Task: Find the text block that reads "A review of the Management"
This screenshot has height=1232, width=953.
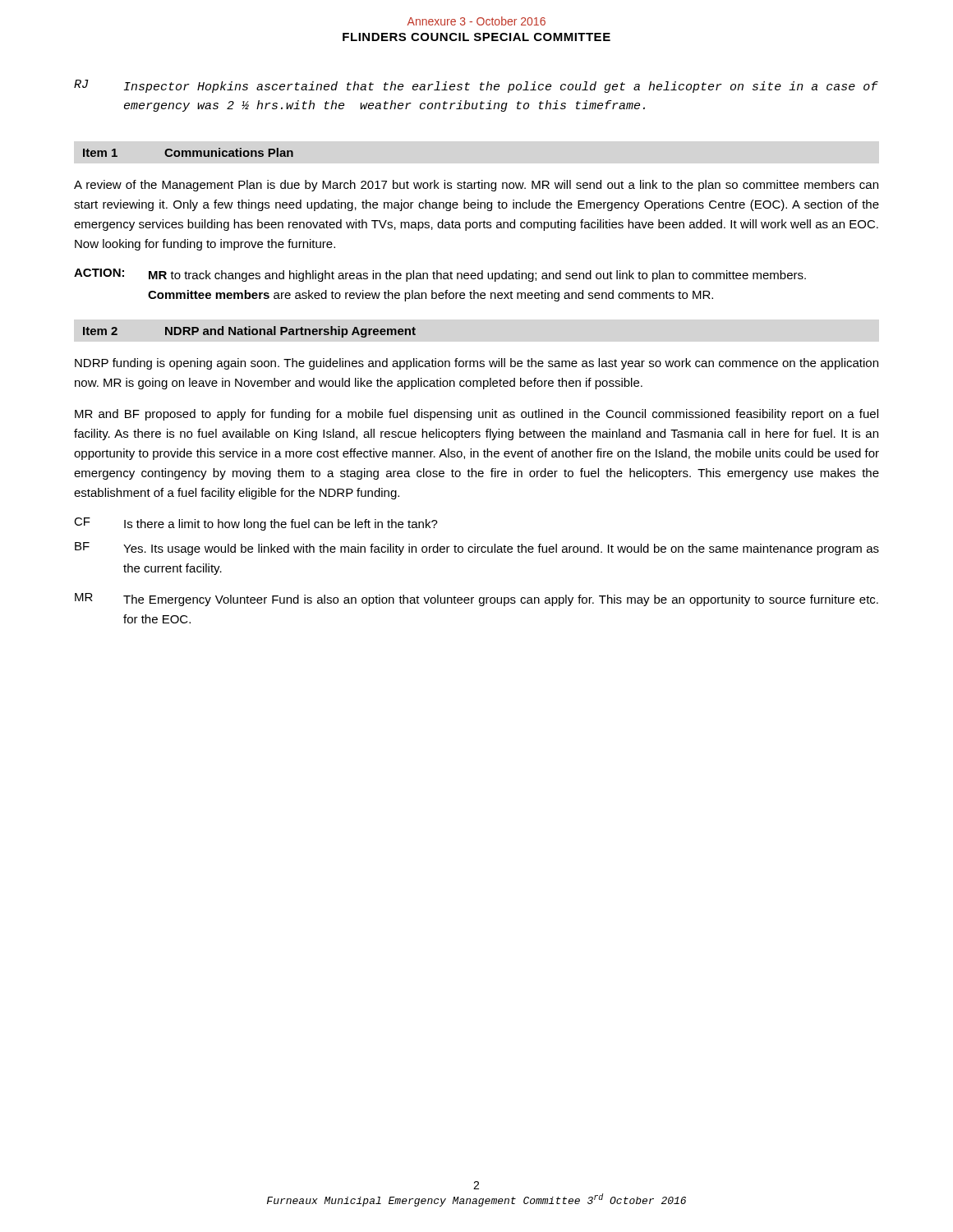Action: [476, 214]
